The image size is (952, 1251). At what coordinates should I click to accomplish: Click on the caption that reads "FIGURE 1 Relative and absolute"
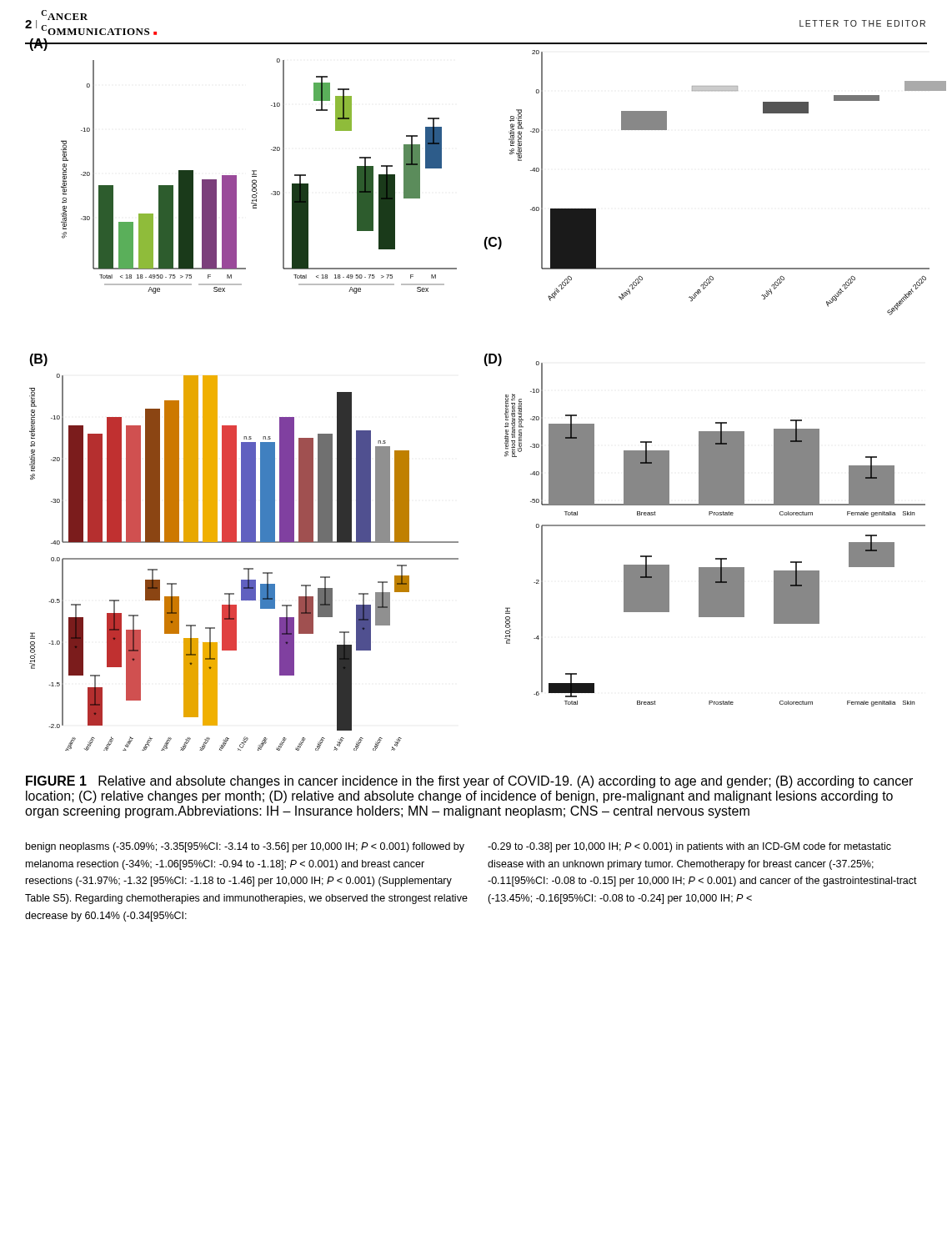[x=476, y=797]
